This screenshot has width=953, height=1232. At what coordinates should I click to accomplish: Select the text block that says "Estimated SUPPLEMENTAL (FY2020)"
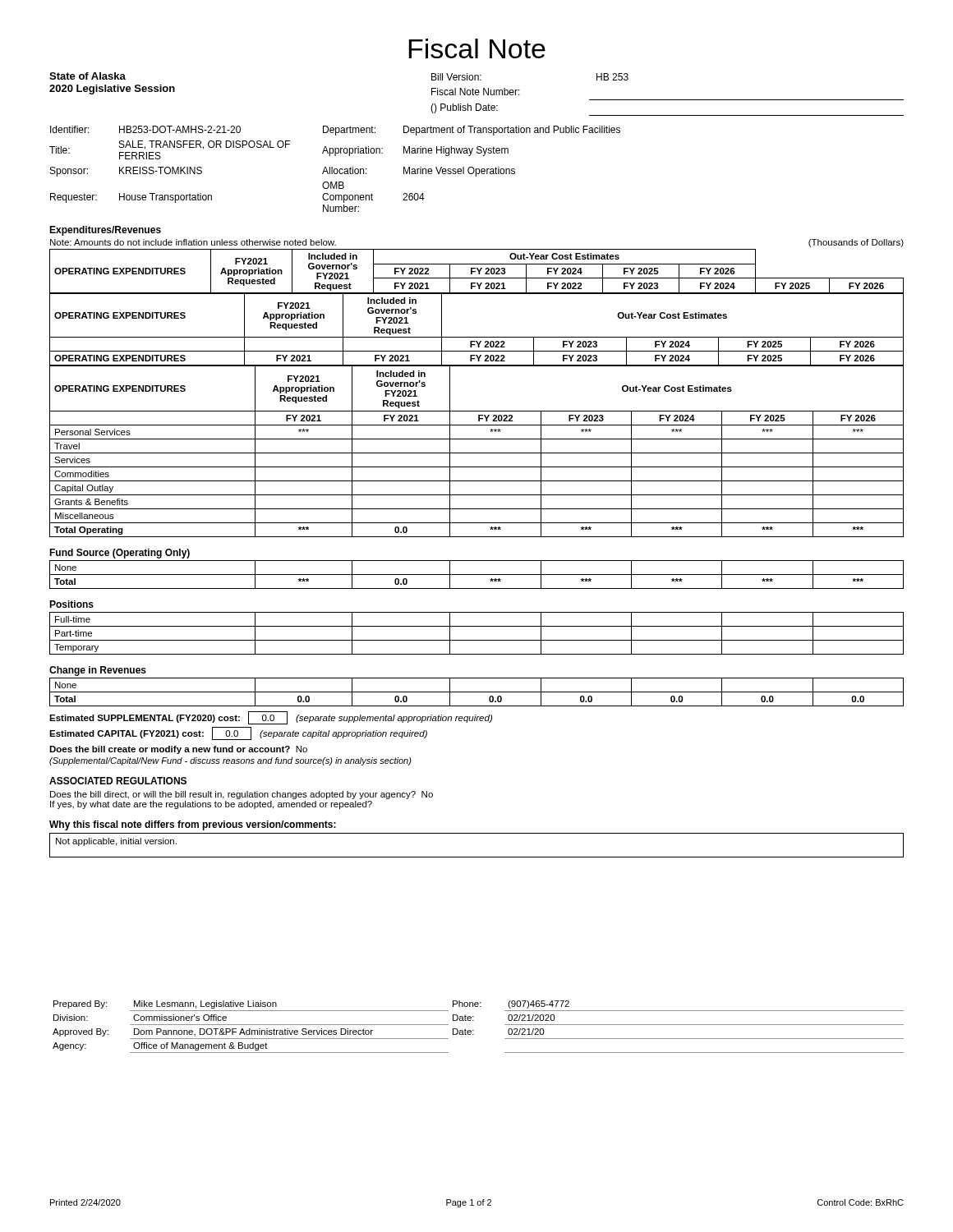pos(271,718)
